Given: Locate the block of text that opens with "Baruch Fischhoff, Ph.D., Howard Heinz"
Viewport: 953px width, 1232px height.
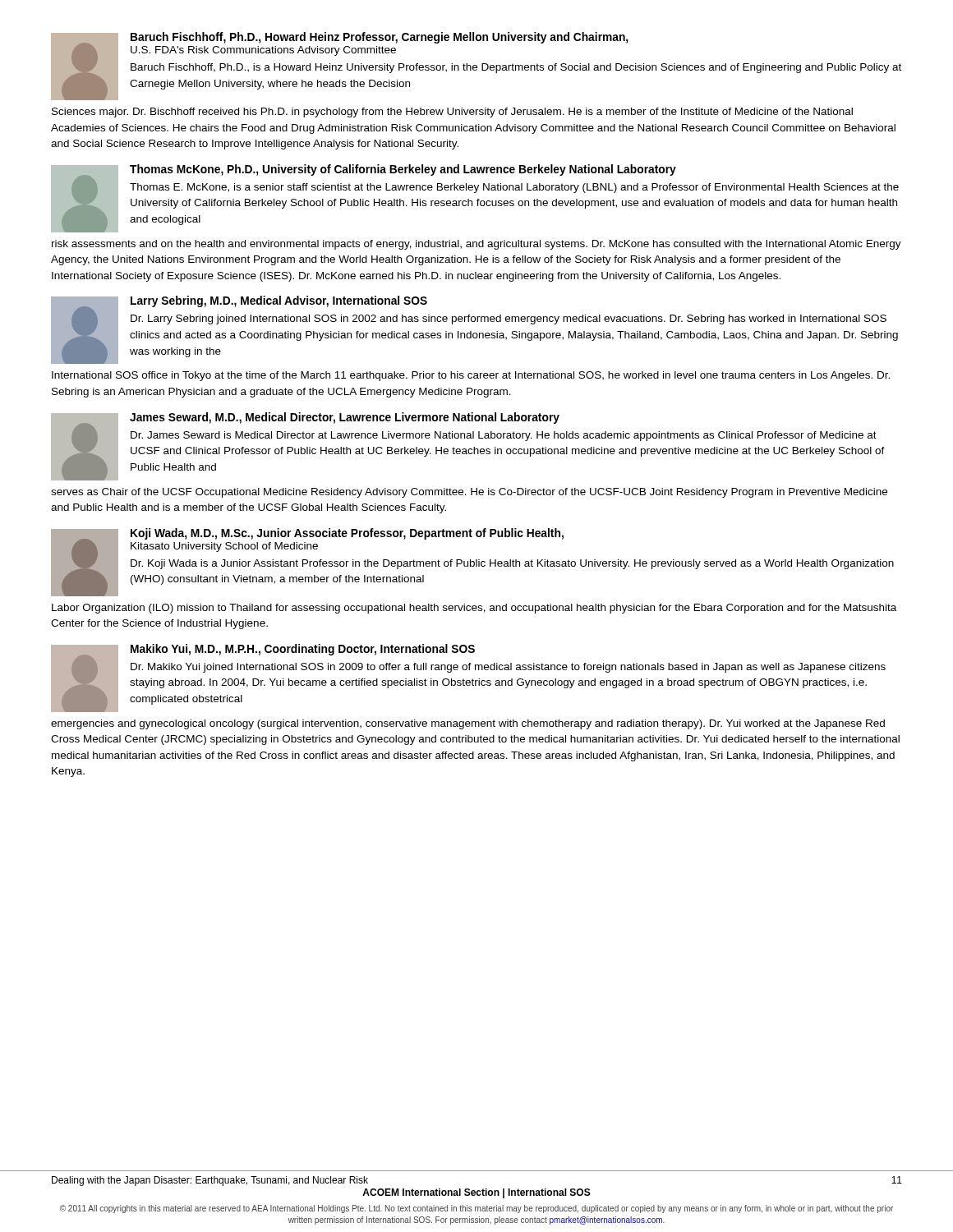Looking at the screenshot, I should (476, 66).
